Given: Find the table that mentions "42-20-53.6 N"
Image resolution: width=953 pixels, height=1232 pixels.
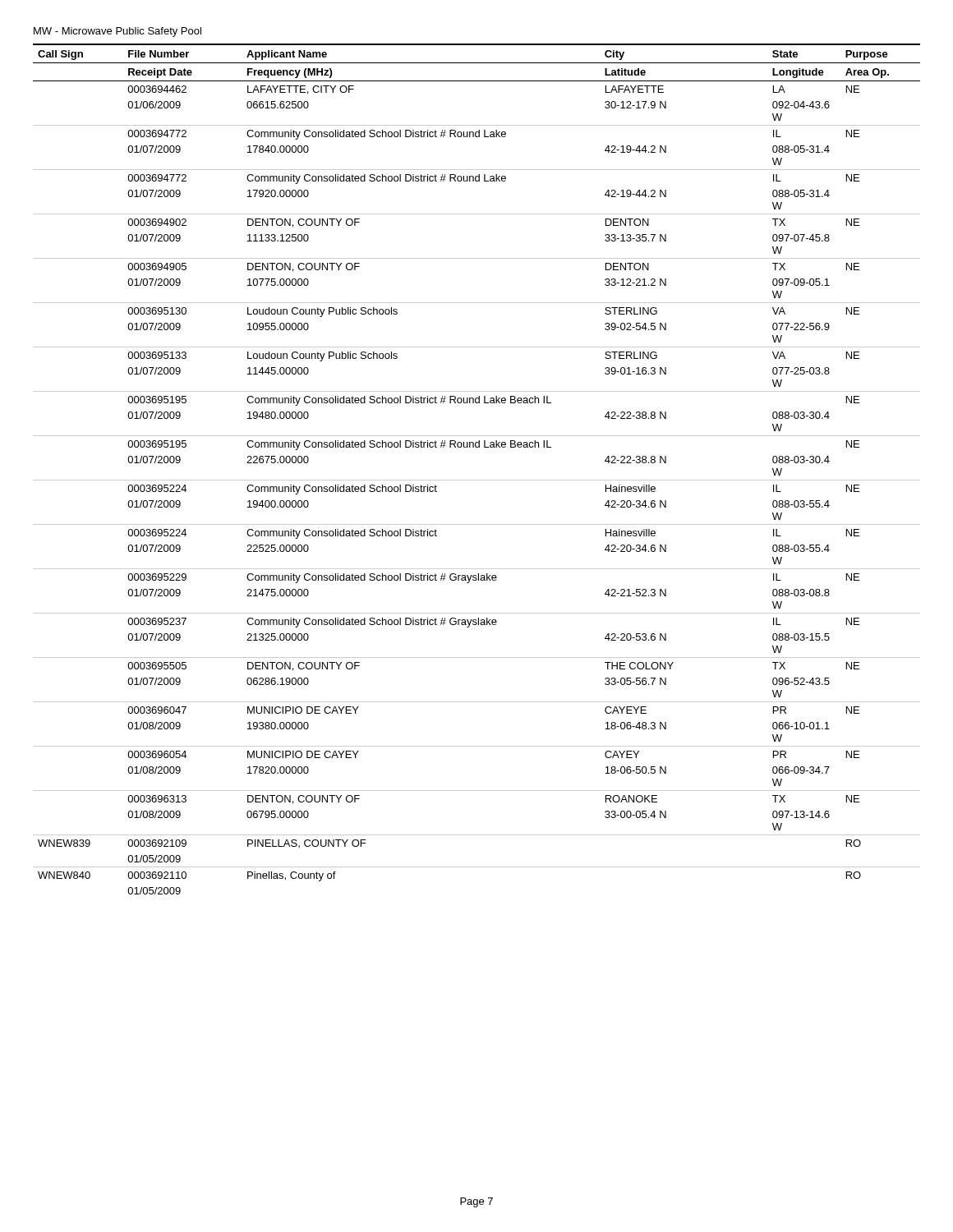Looking at the screenshot, I should coord(476,471).
